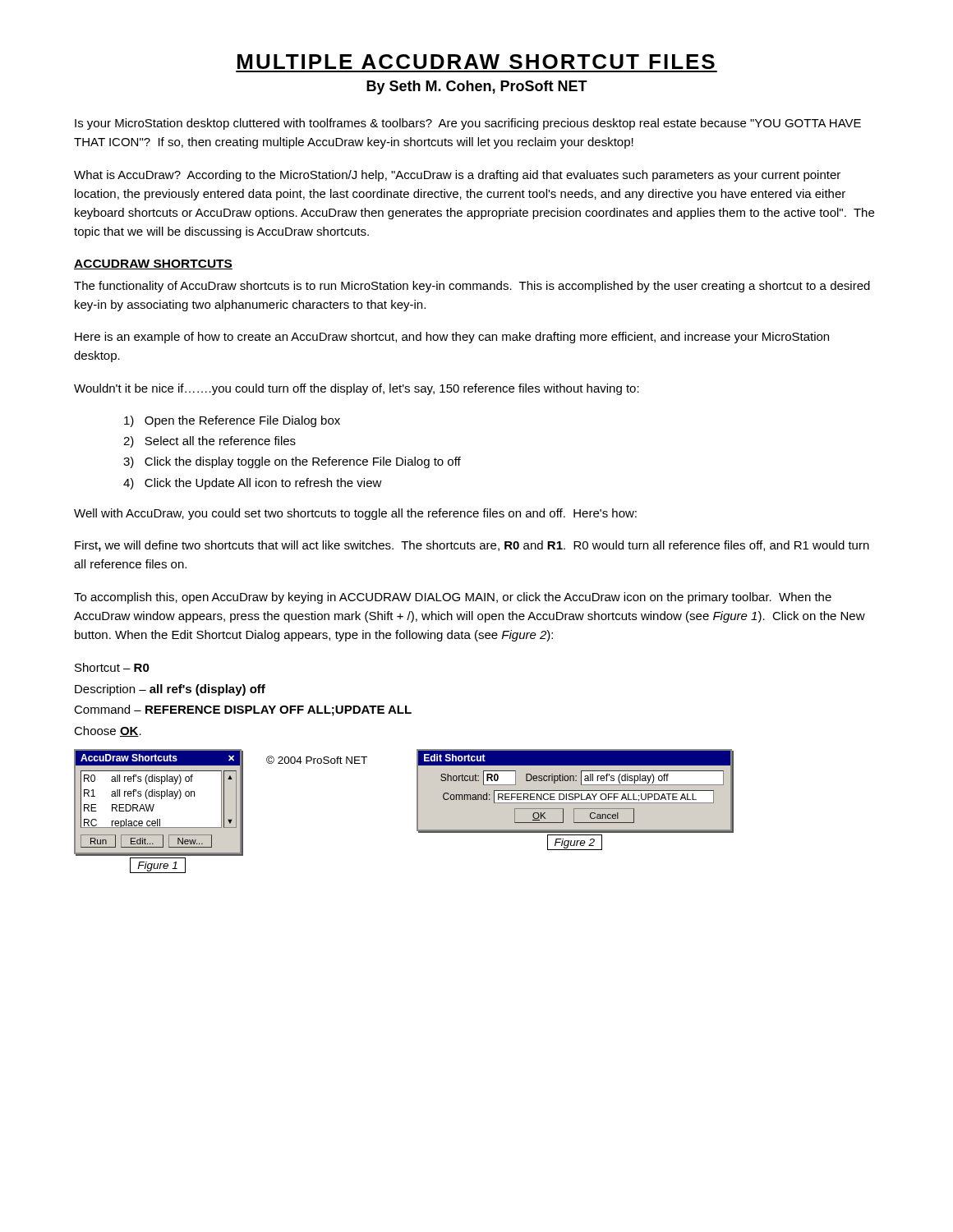Select the list item with the text "2) Select all the"
953x1232 pixels.
[210, 441]
